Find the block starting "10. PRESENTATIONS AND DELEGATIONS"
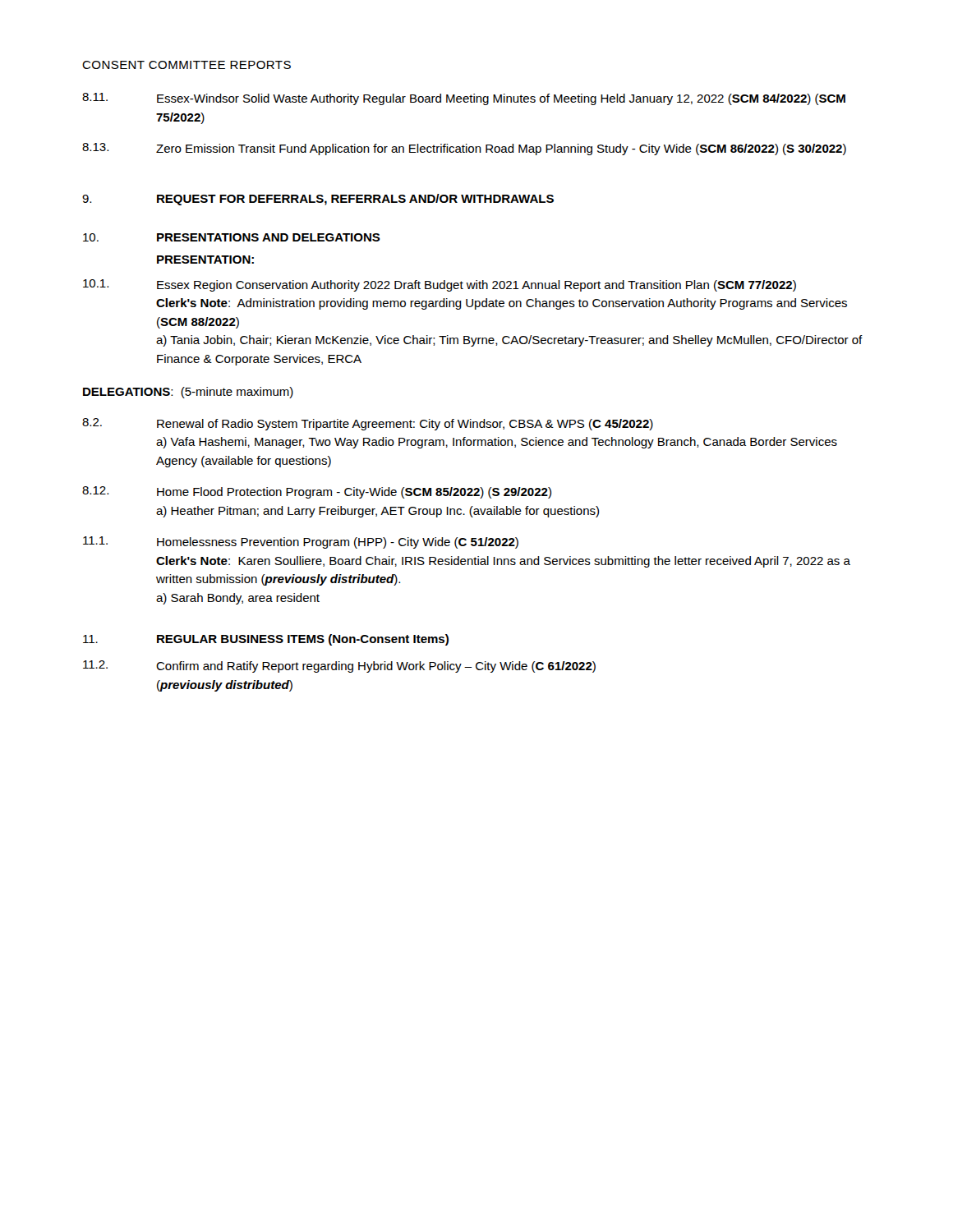 [232, 237]
